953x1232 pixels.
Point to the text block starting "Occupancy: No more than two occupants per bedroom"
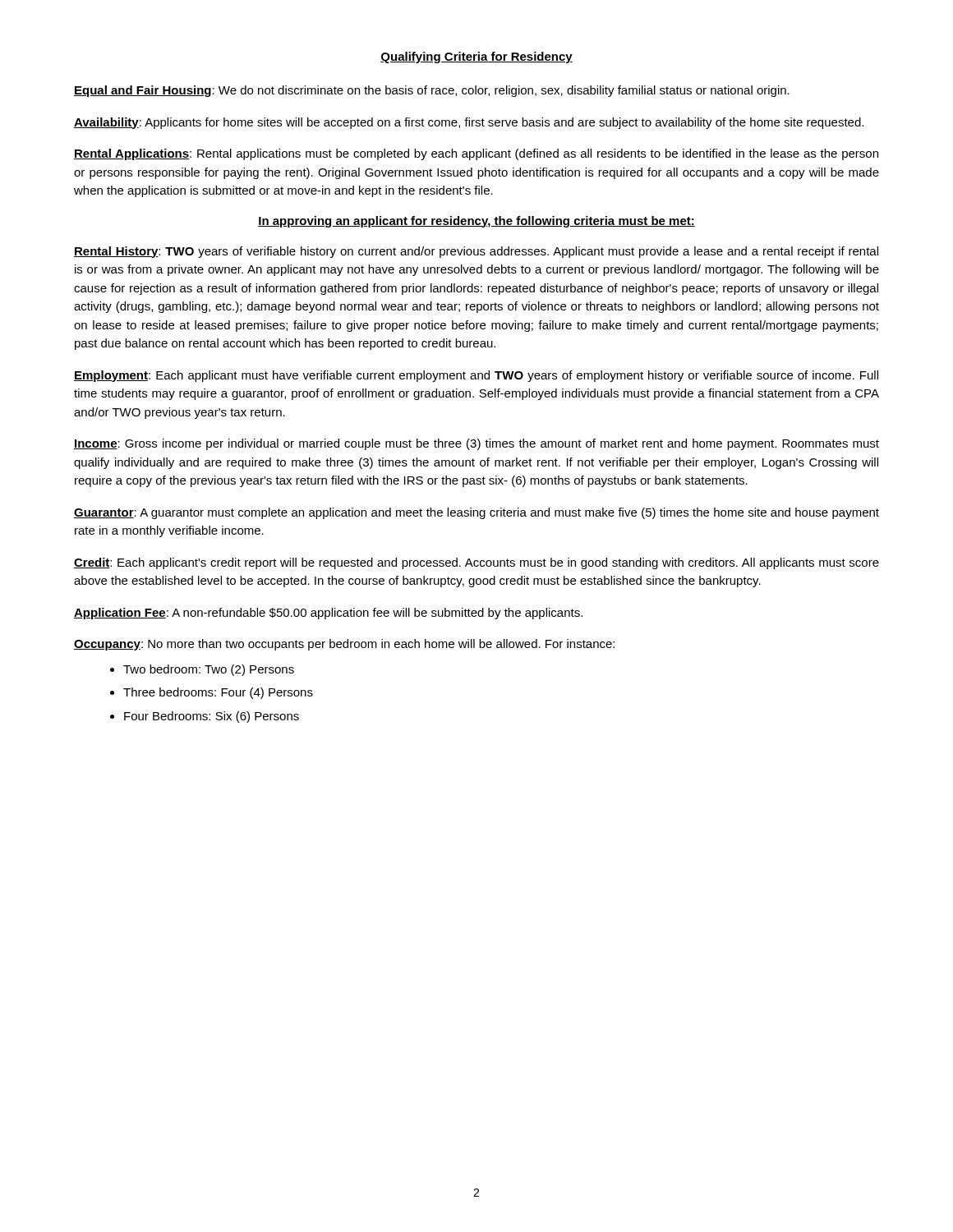[345, 644]
